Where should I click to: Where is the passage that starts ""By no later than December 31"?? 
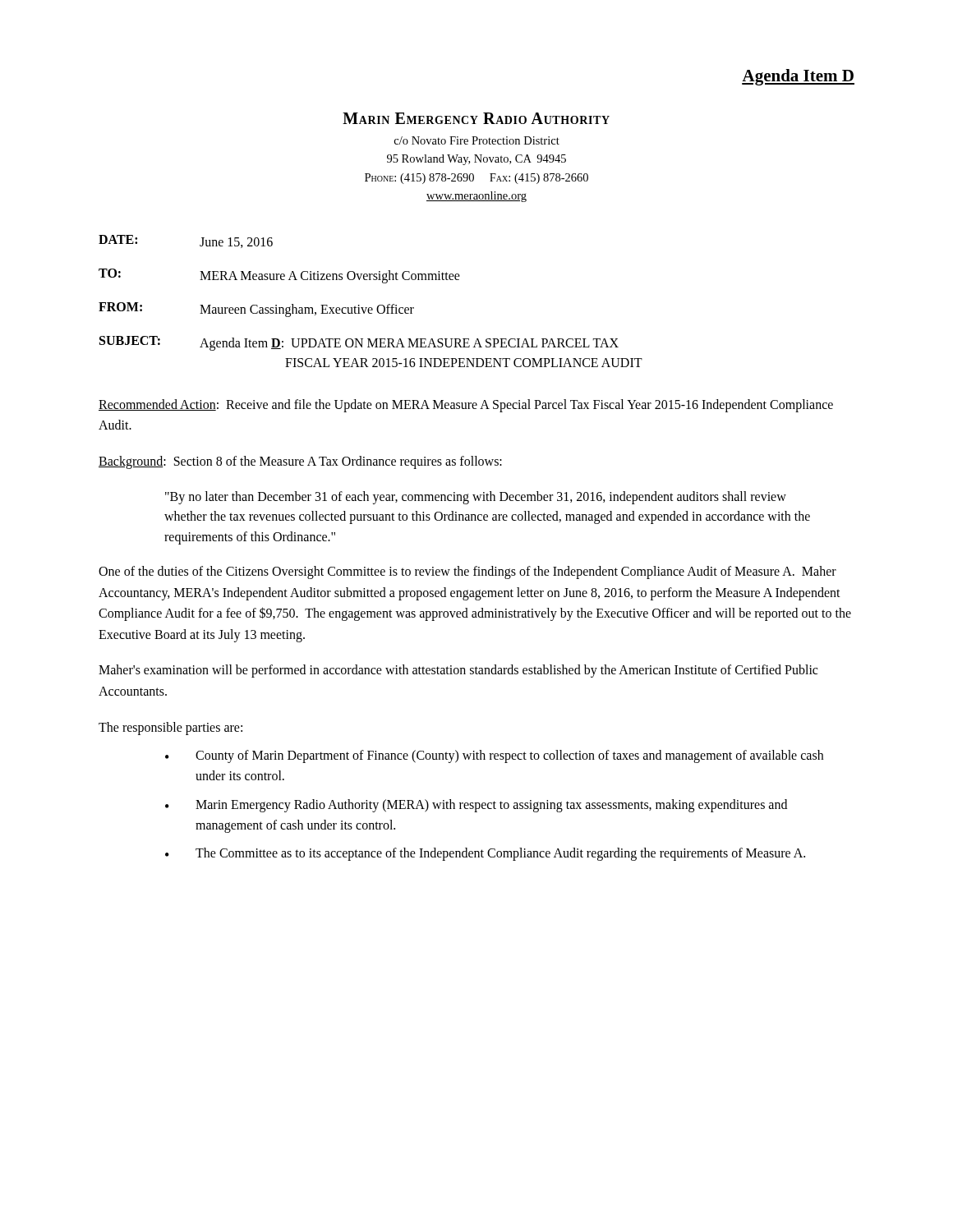click(x=487, y=517)
